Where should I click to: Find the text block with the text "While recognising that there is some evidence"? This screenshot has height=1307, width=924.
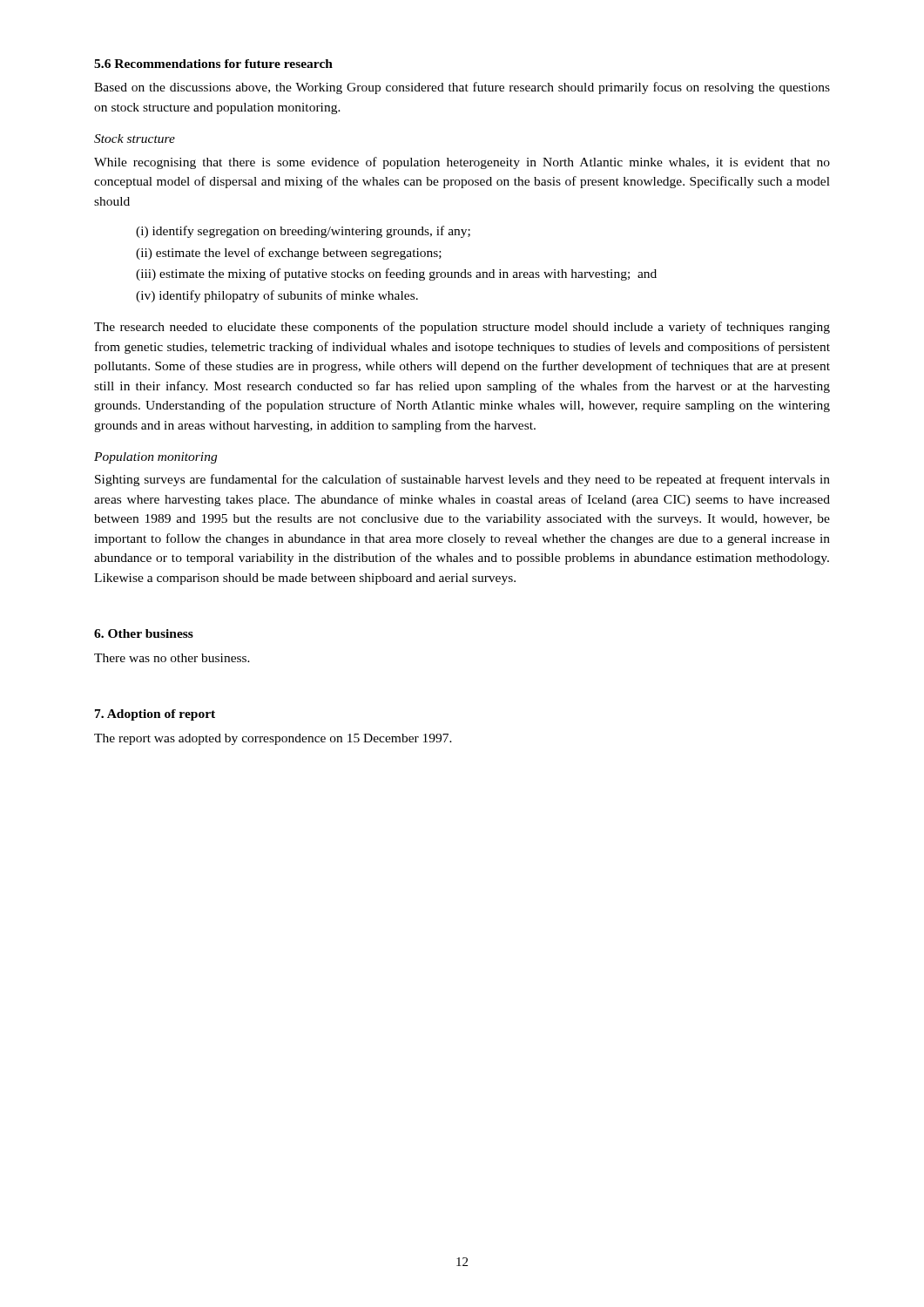[462, 181]
